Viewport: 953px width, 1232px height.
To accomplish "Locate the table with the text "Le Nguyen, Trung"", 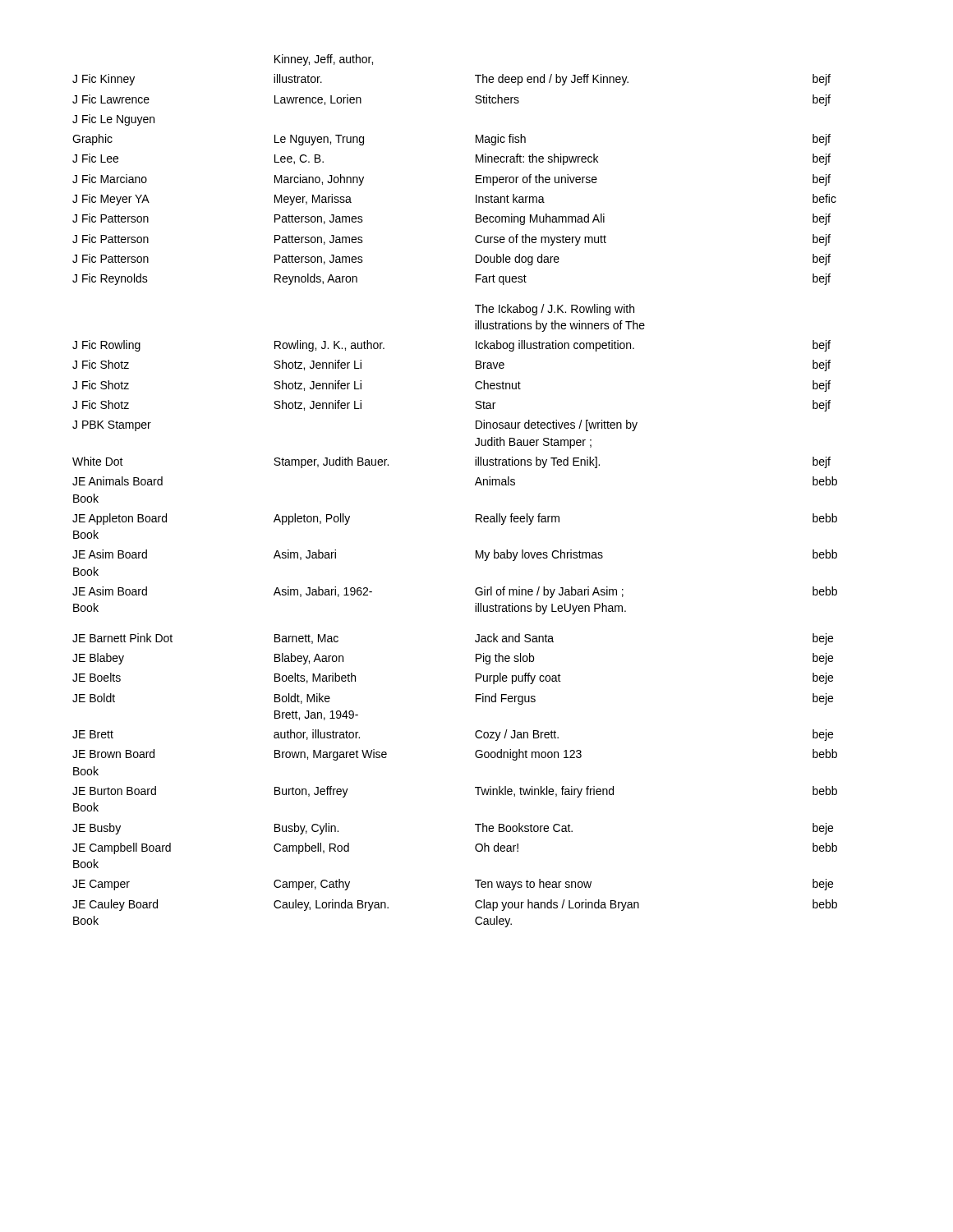I will click(x=476, y=490).
